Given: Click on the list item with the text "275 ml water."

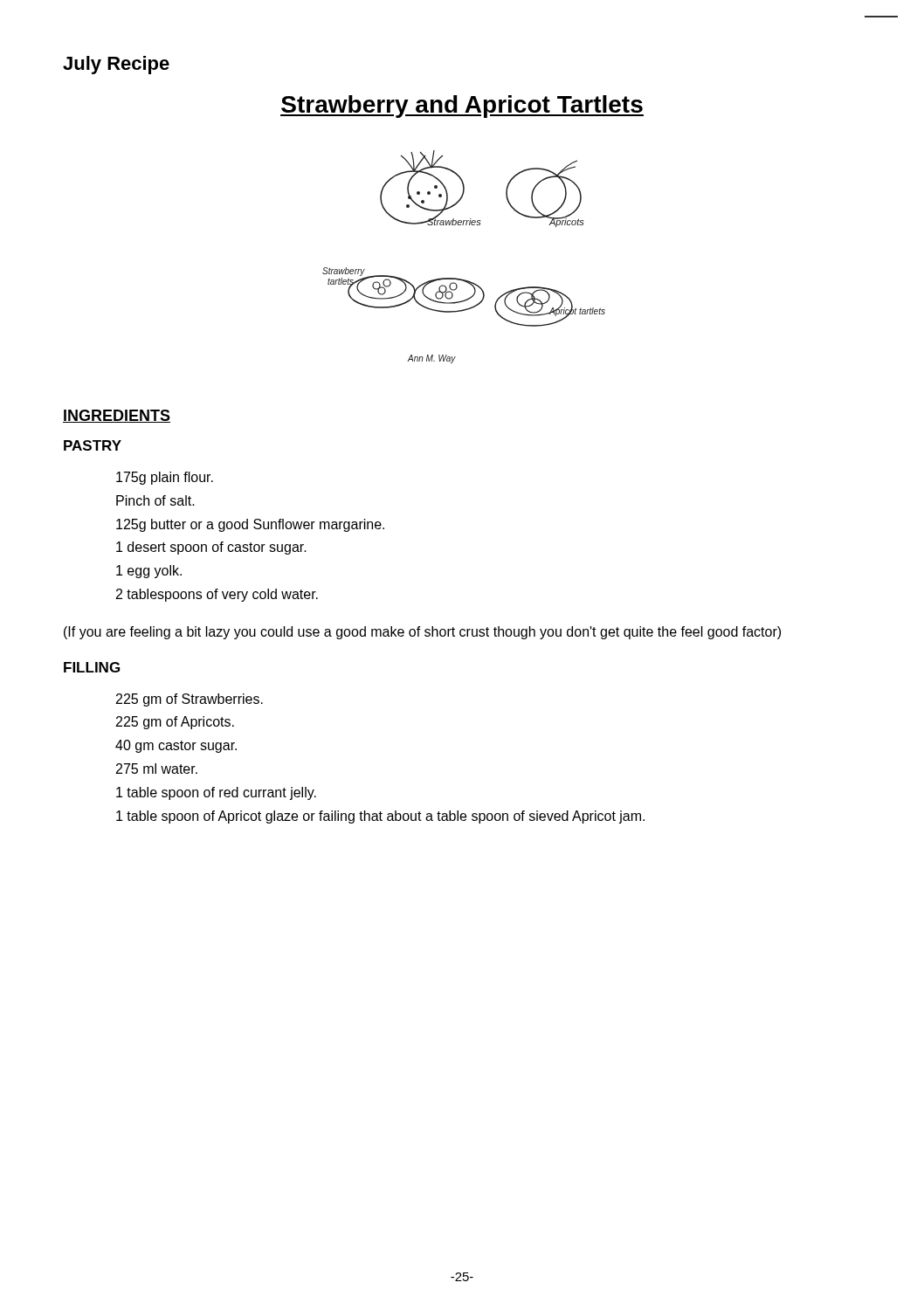Looking at the screenshot, I should (x=157, y=769).
